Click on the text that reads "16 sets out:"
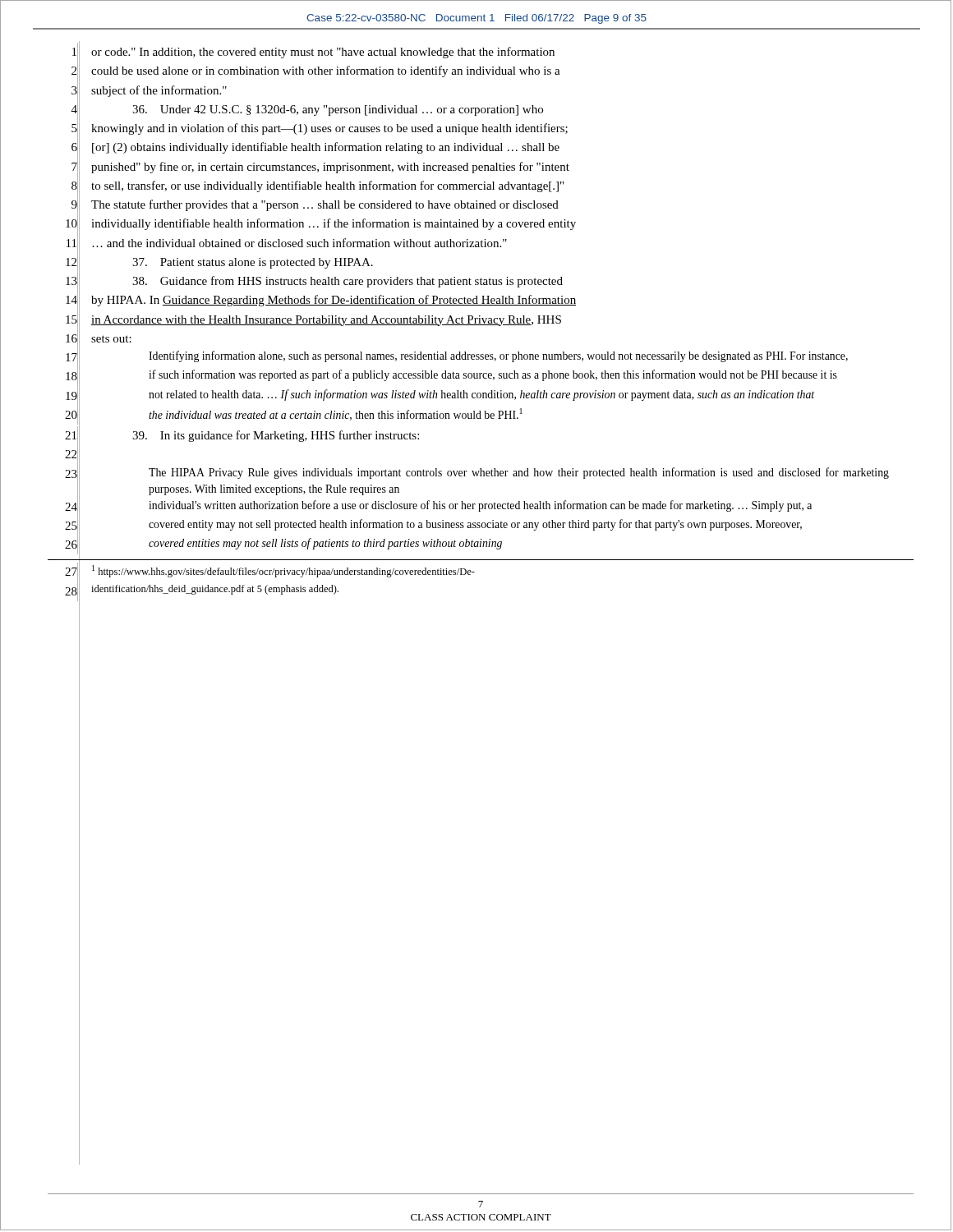This screenshot has height=1232, width=953. 99,339
